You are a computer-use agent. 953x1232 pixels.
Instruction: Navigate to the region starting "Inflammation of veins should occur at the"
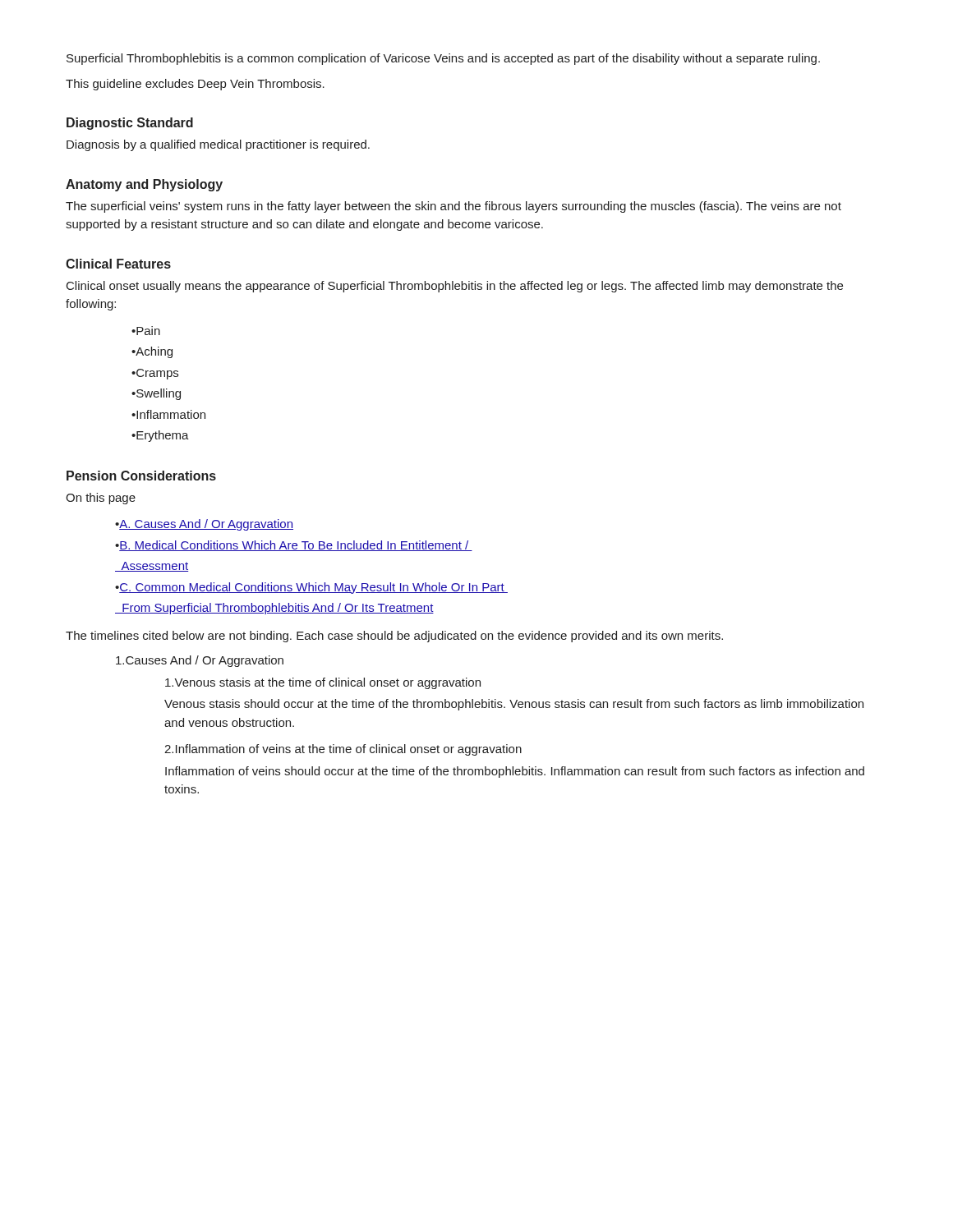coord(515,780)
